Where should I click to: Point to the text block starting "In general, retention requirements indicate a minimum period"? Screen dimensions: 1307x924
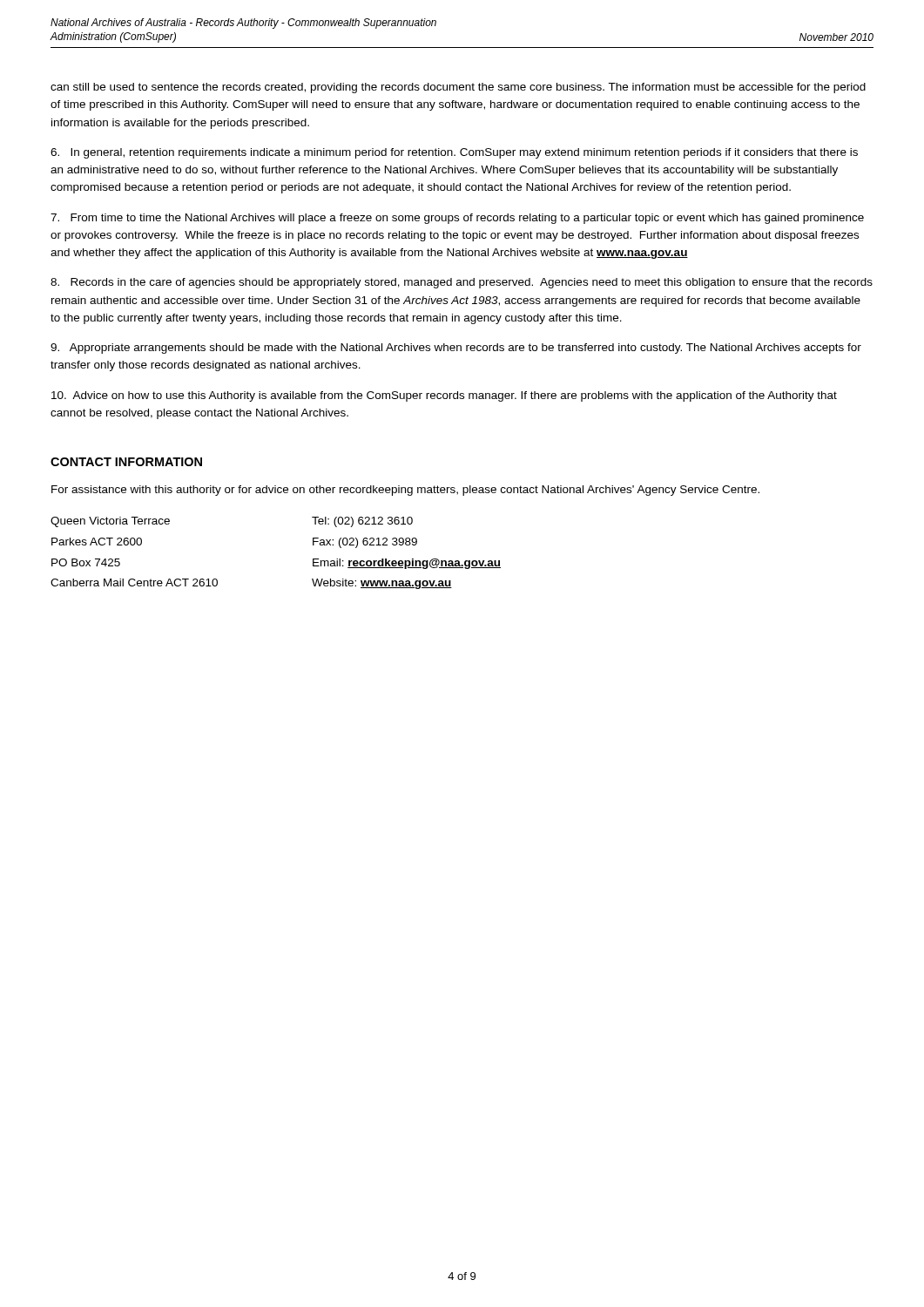coord(454,170)
